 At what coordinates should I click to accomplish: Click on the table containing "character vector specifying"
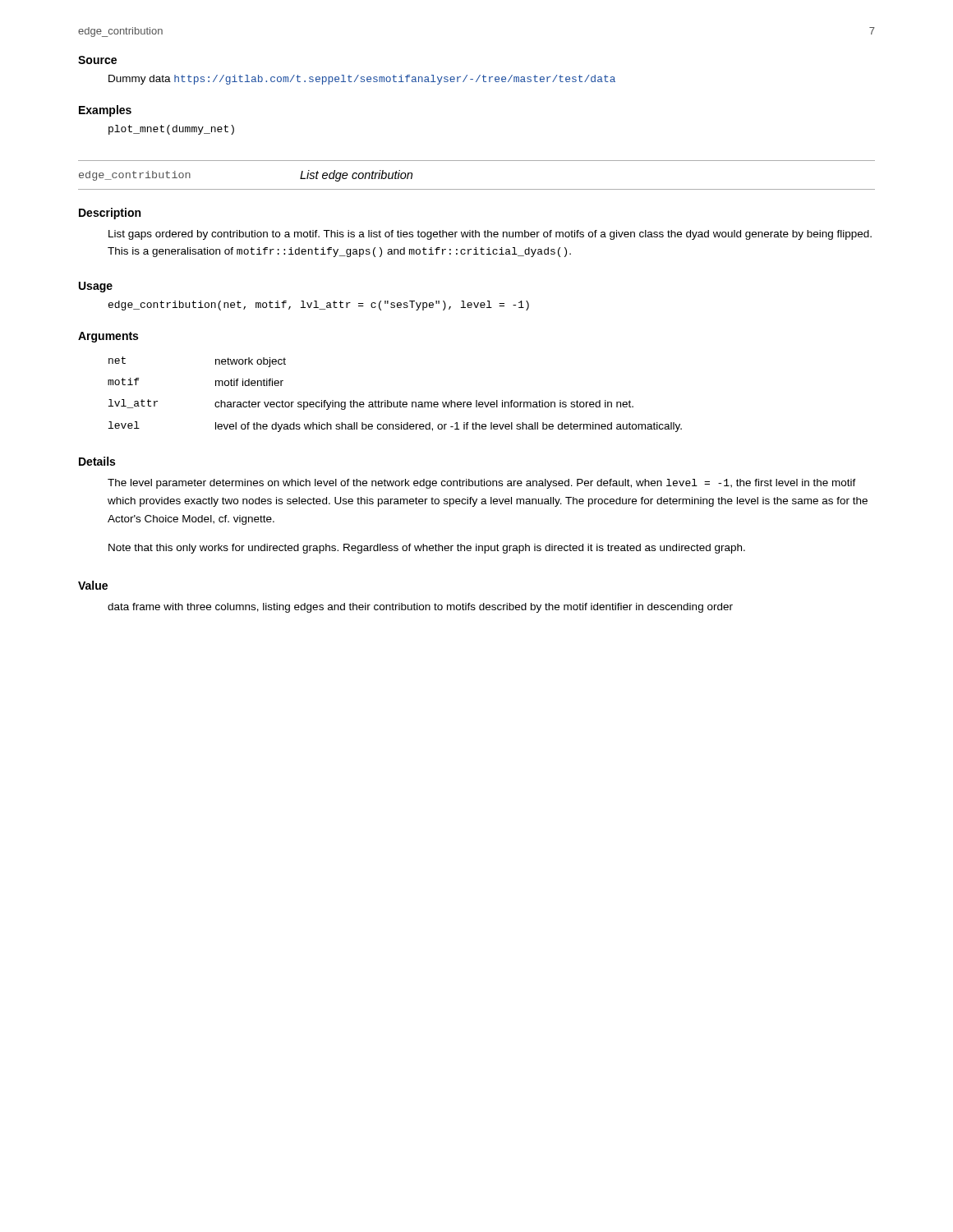[491, 394]
